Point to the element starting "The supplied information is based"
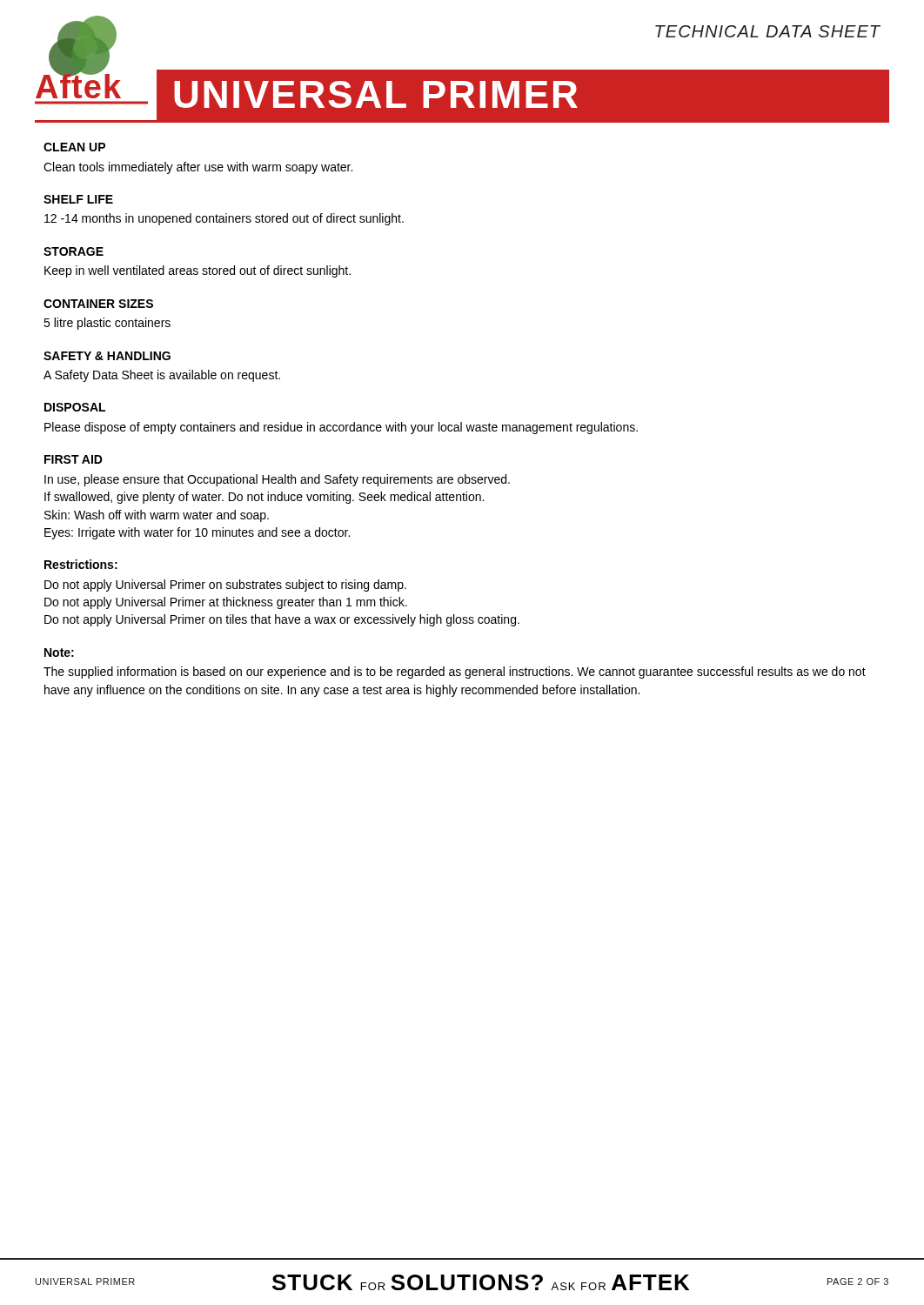The height and width of the screenshot is (1305, 924). [454, 681]
